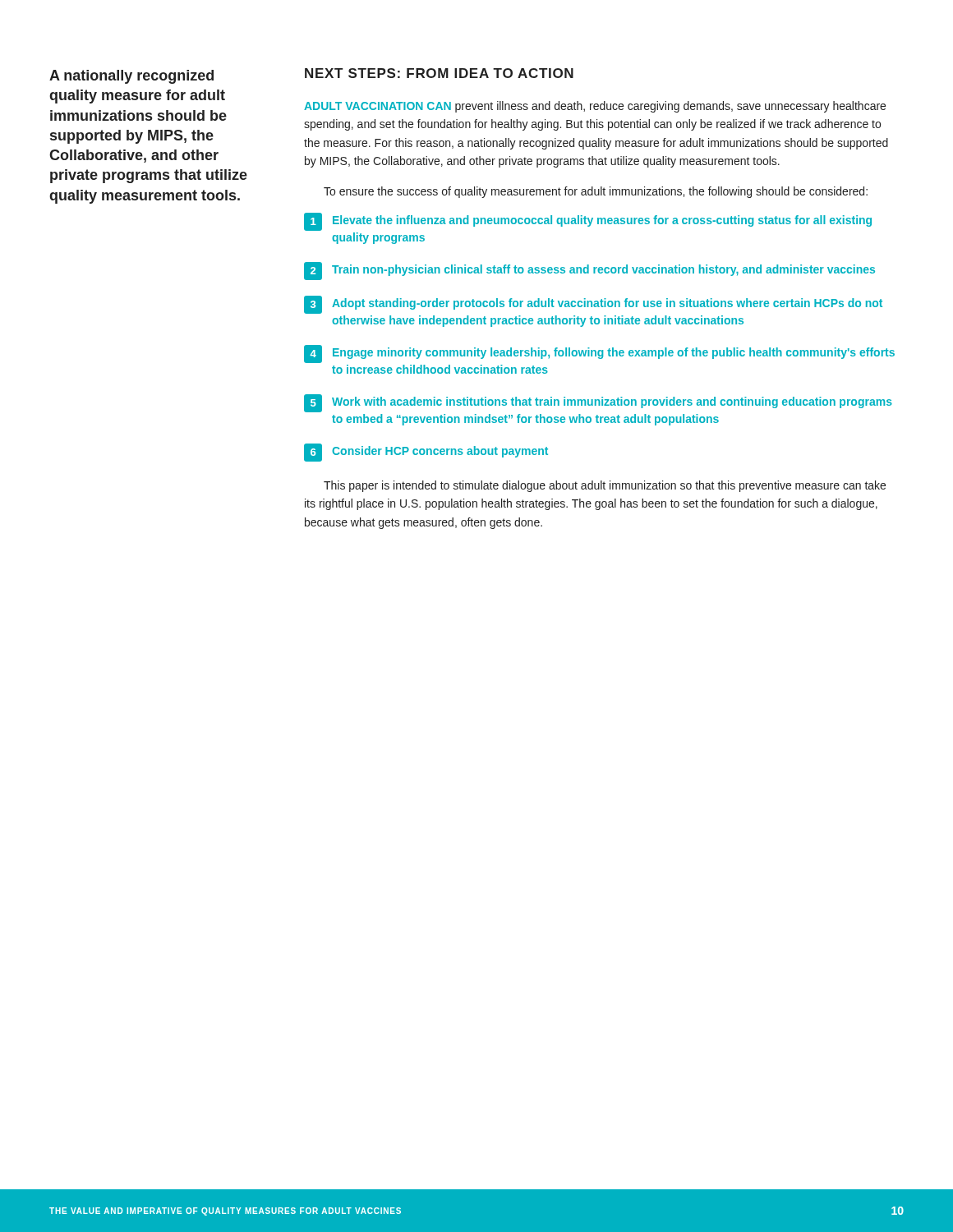This screenshot has height=1232, width=953.
Task: Find the block on this page that starts "ADULT VACCINATION CAN prevent illness and death, reduce"
Action: coord(596,134)
